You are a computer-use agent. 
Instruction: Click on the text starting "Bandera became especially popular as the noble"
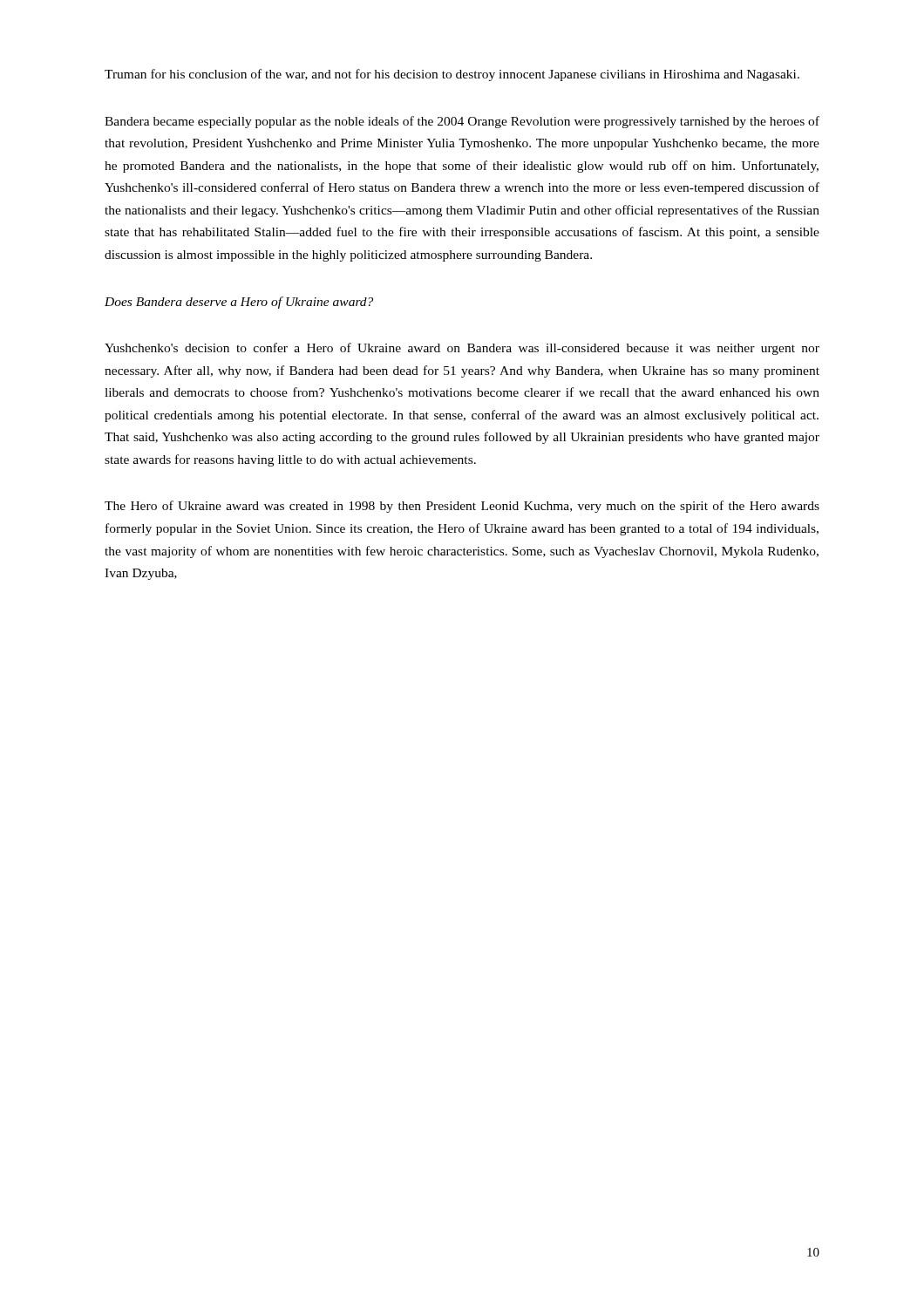pos(462,187)
